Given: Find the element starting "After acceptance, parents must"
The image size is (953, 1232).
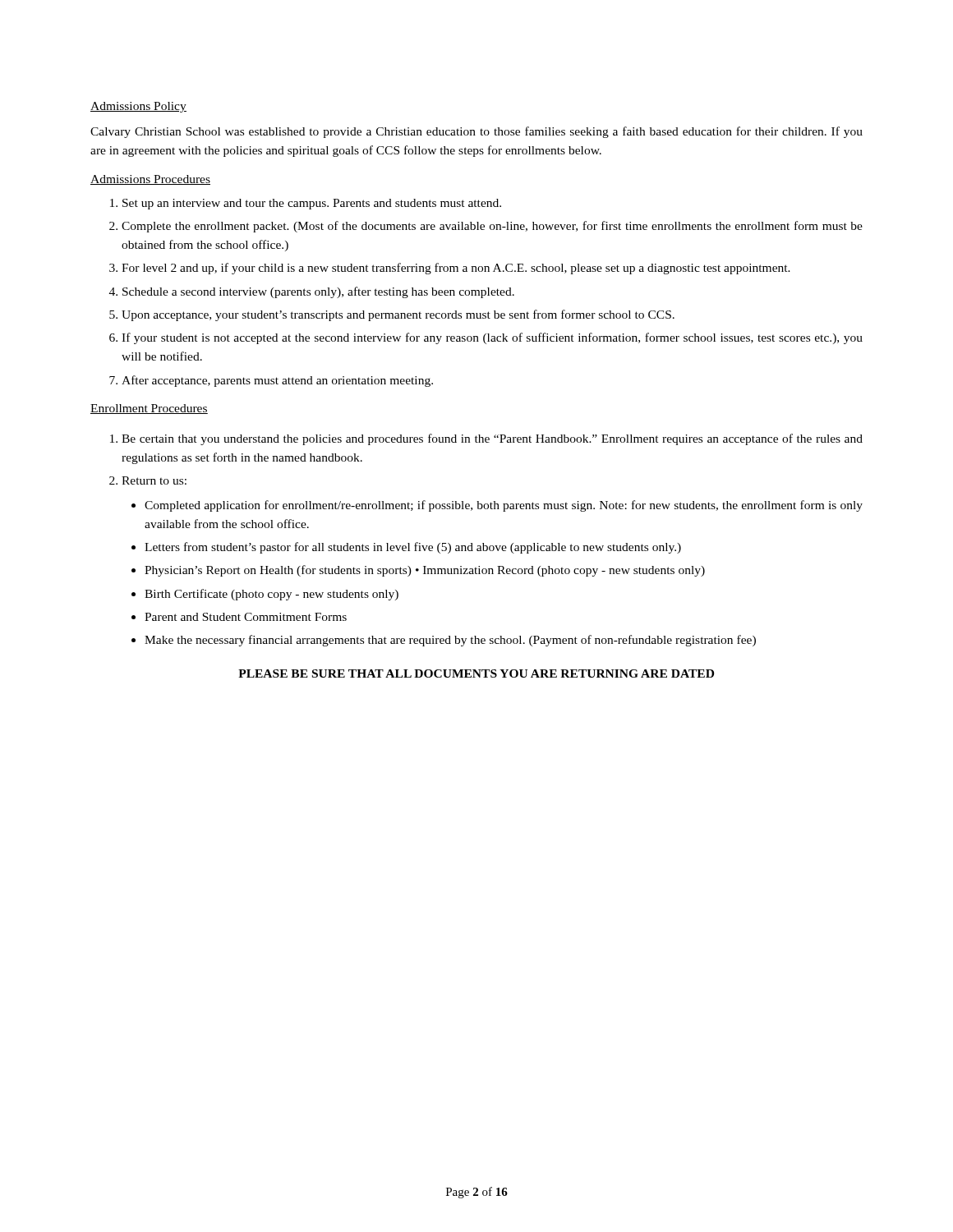Looking at the screenshot, I should tap(278, 379).
